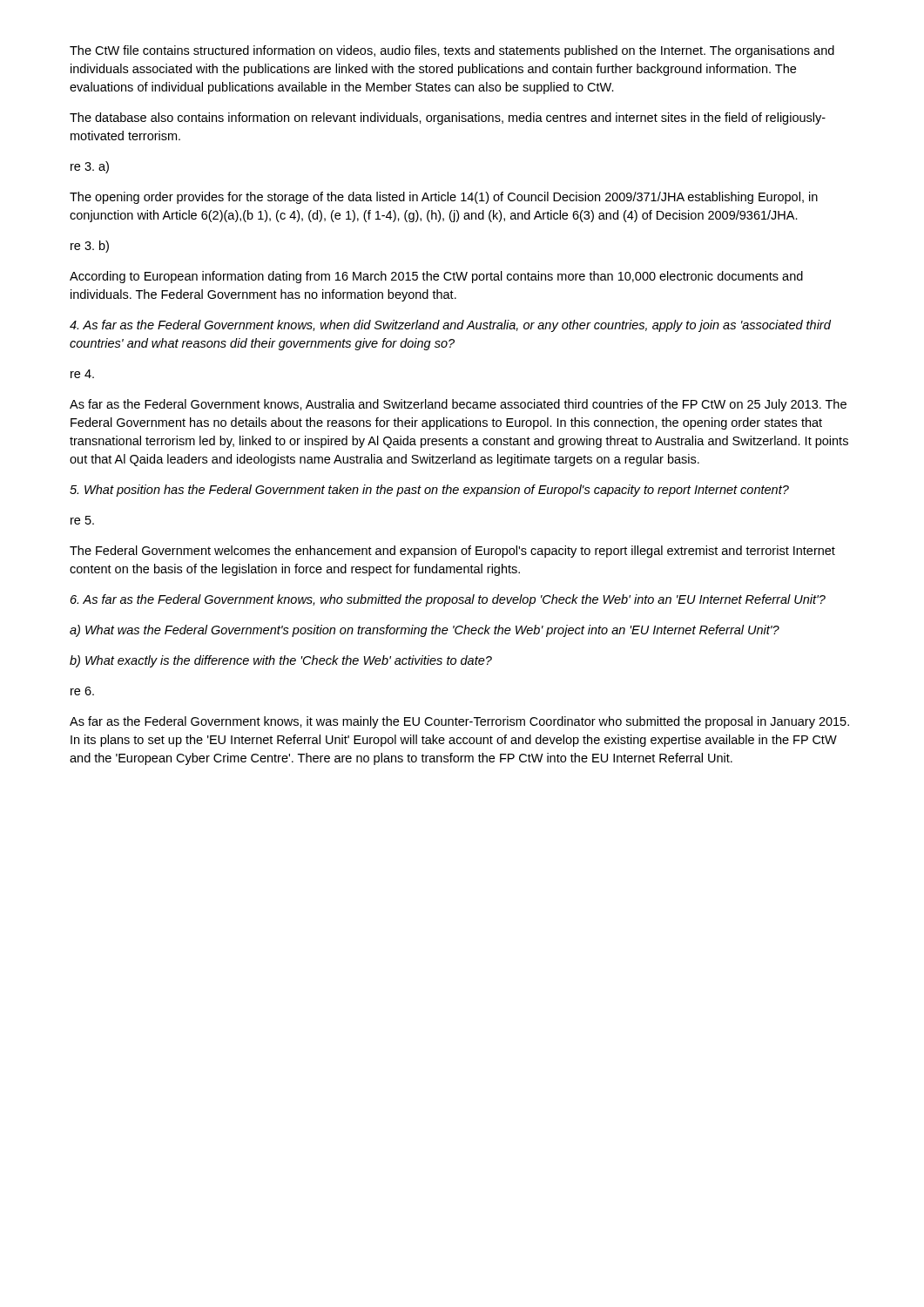924x1307 pixels.
Task: Locate the text "re 5."
Action: [82, 520]
